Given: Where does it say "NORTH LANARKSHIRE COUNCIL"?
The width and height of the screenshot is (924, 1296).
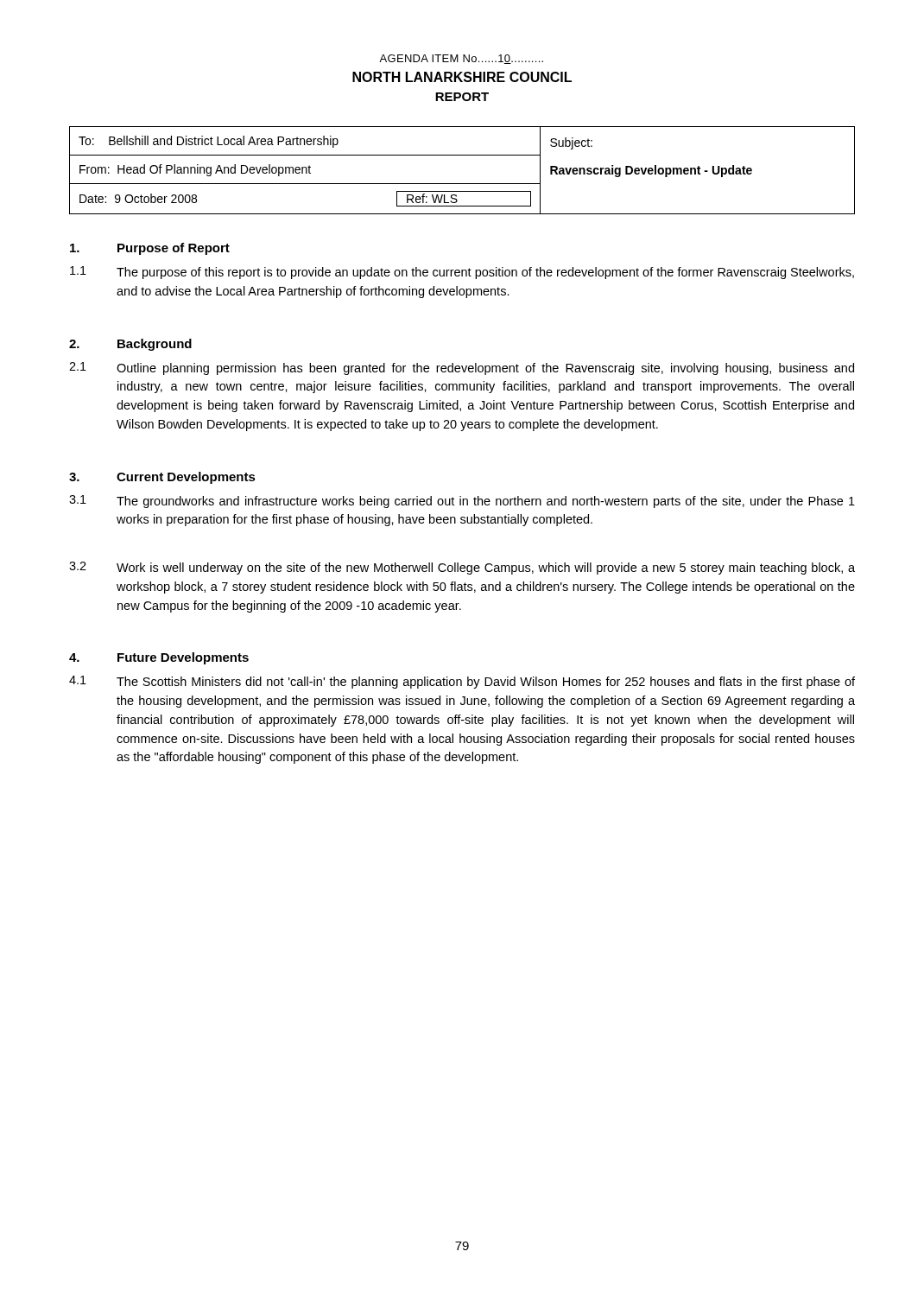Looking at the screenshot, I should pos(462,77).
